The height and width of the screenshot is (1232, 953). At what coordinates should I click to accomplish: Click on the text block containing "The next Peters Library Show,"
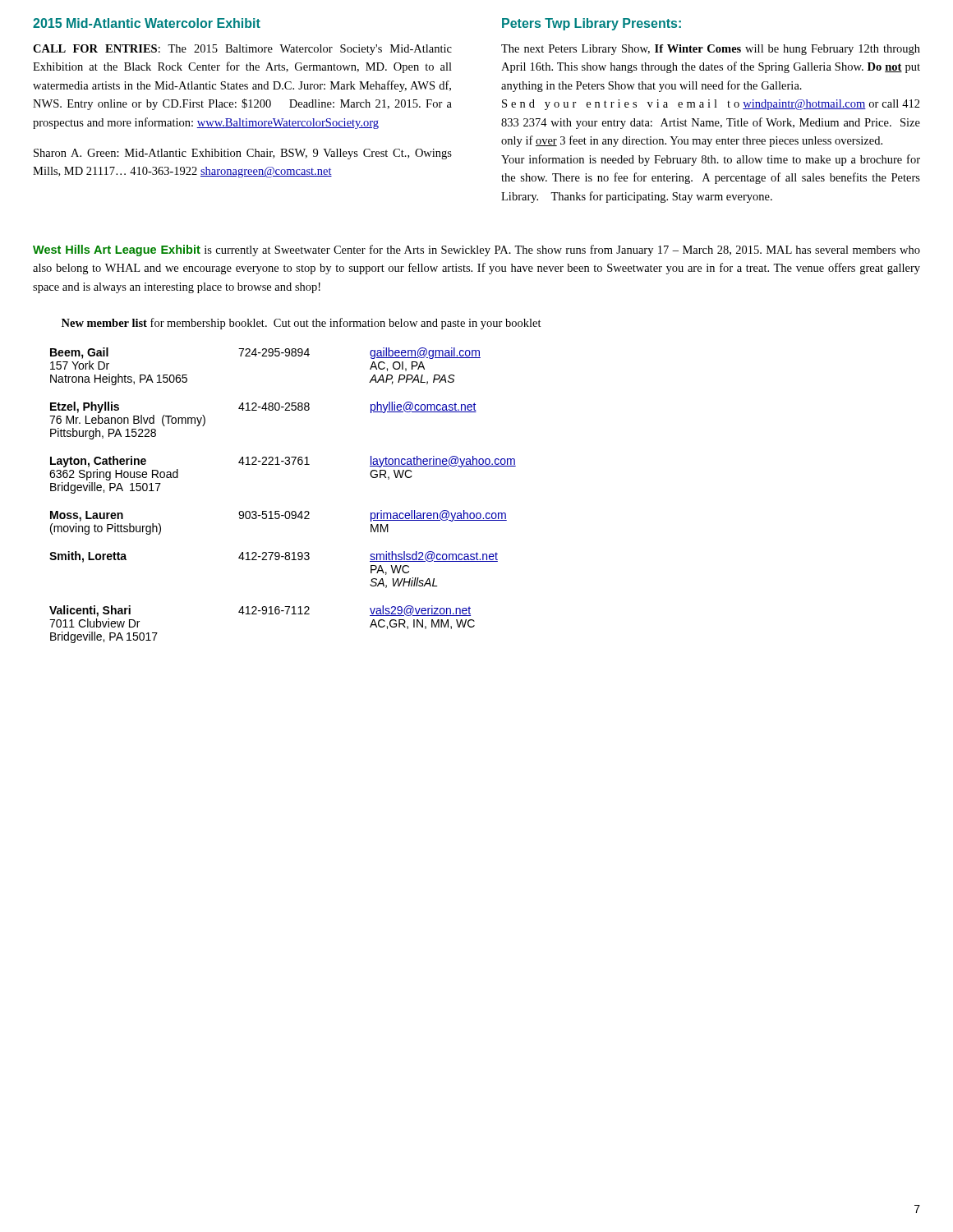click(x=711, y=122)
